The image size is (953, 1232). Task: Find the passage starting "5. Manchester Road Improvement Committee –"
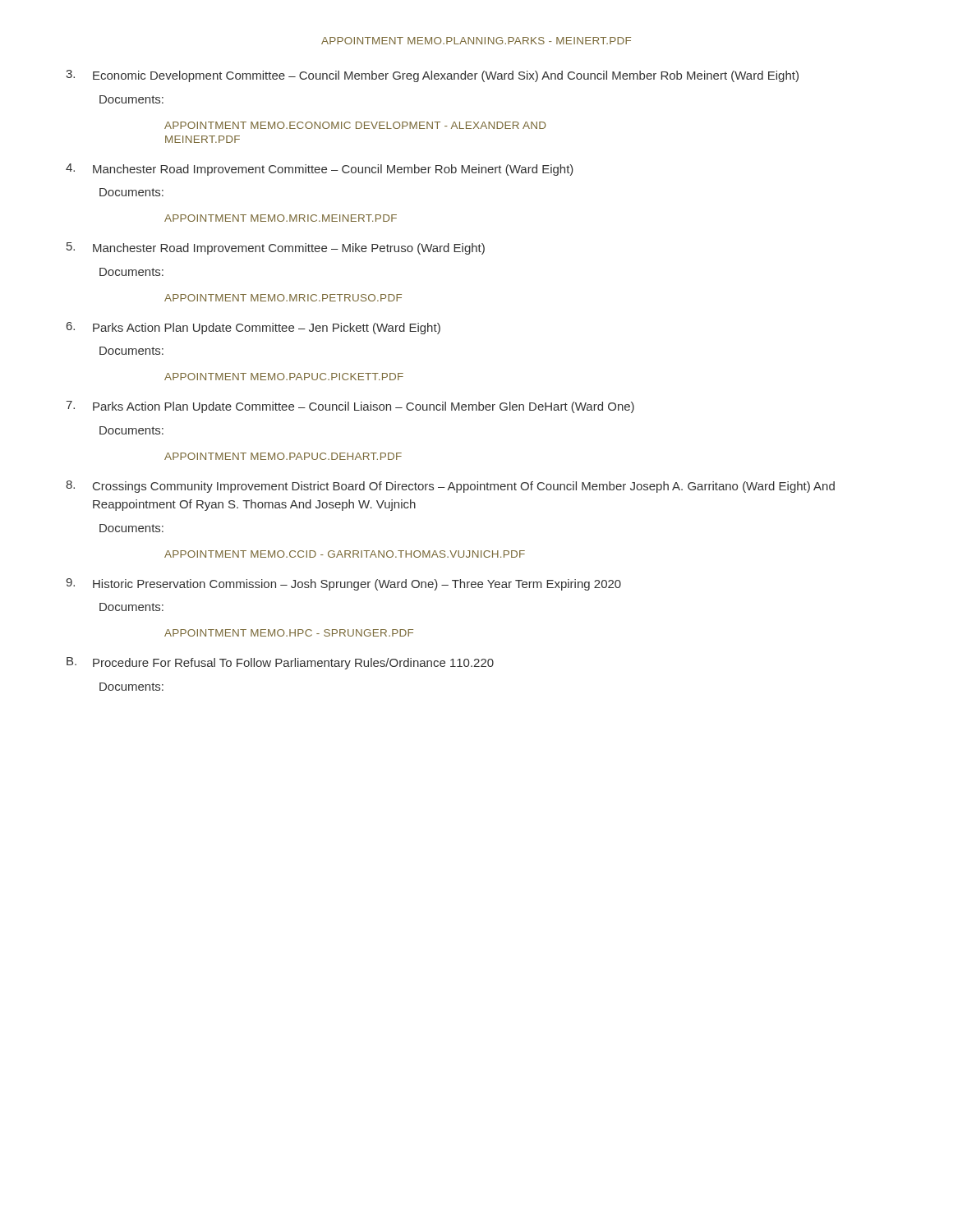click(276, 248)
